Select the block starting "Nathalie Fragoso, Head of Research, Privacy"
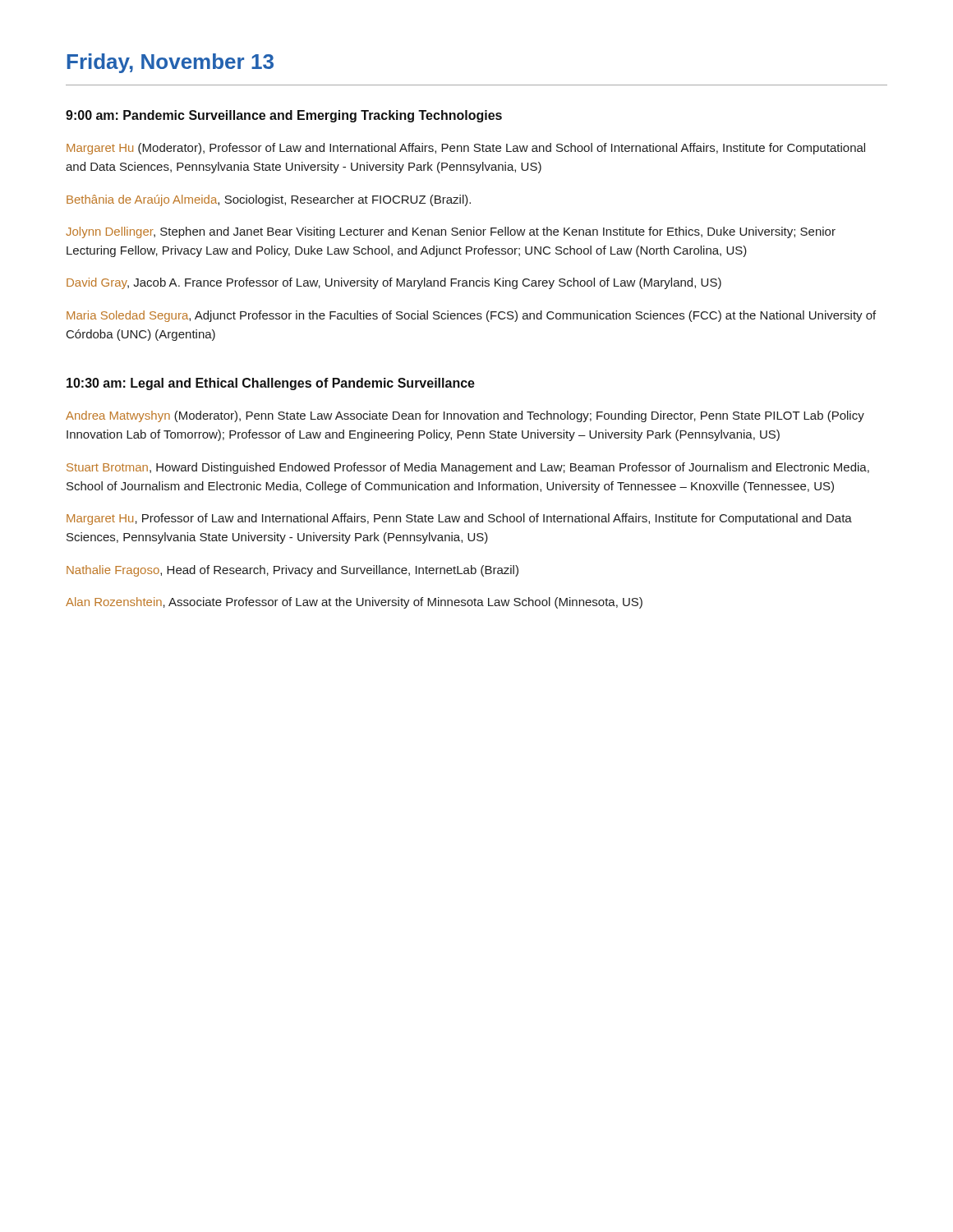 click(x=292, y=569)
